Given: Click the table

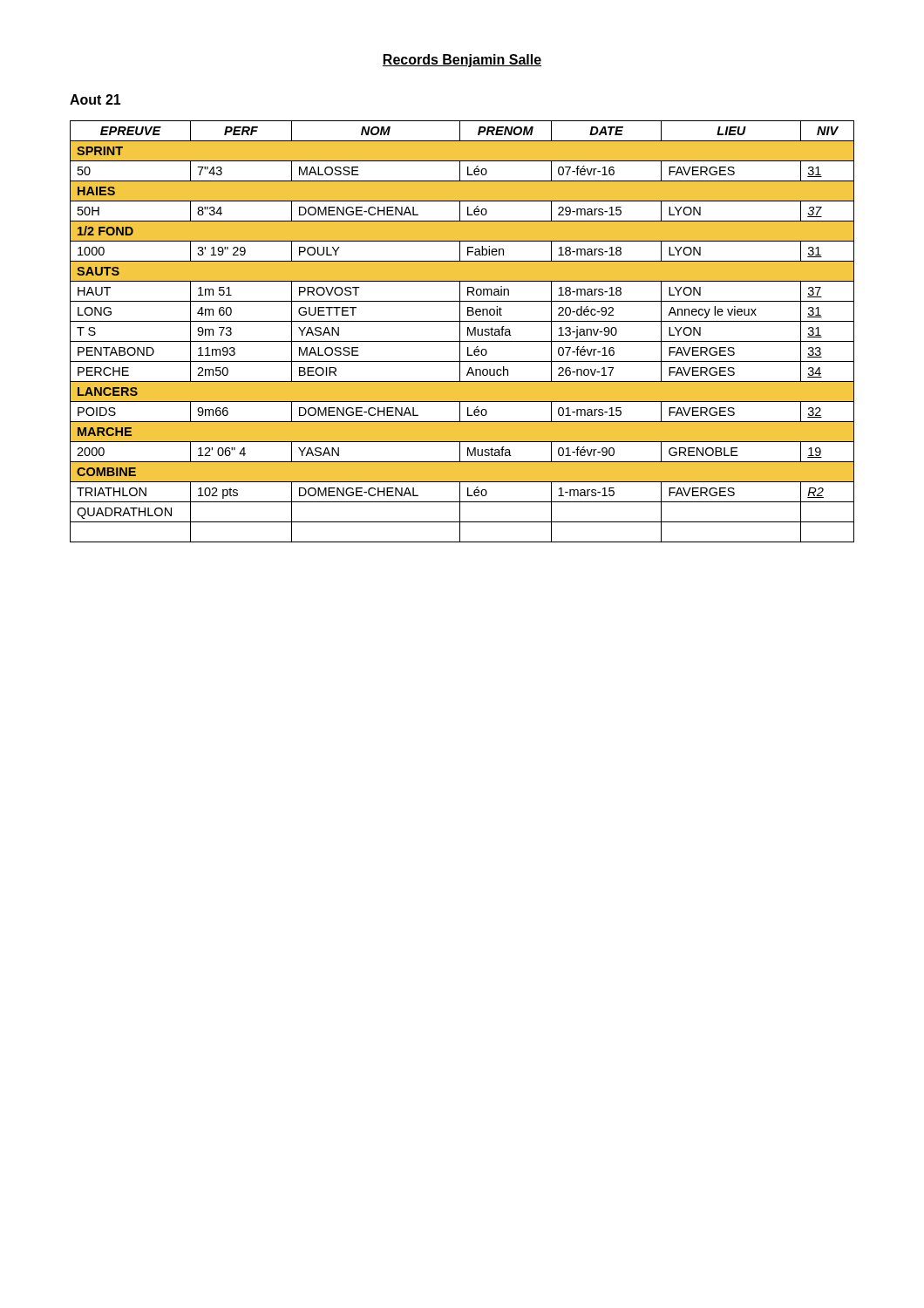Looking at the screenshot, I should (x=462, y=331).
